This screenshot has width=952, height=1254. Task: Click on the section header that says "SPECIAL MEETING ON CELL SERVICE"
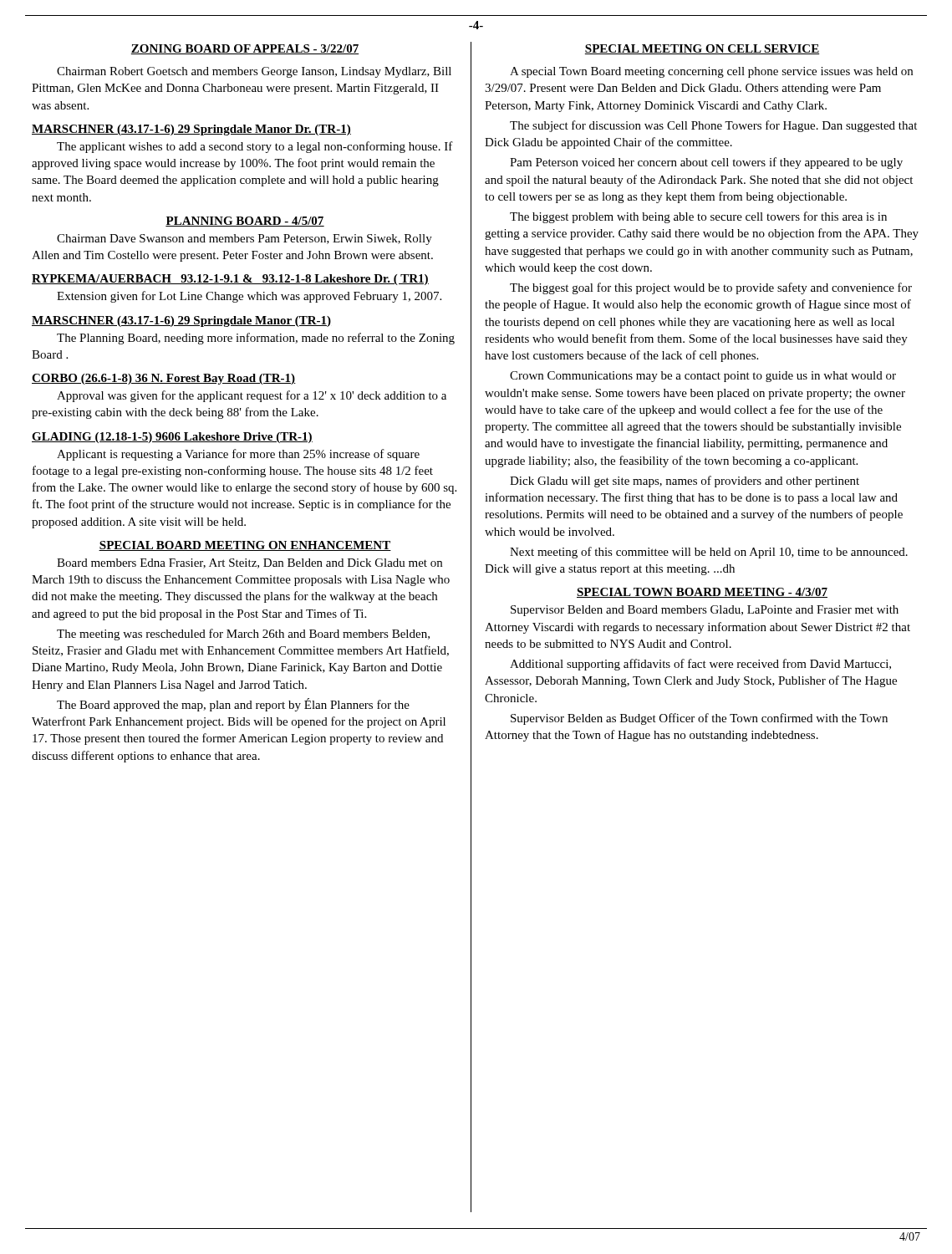click(x=702, y=48)
